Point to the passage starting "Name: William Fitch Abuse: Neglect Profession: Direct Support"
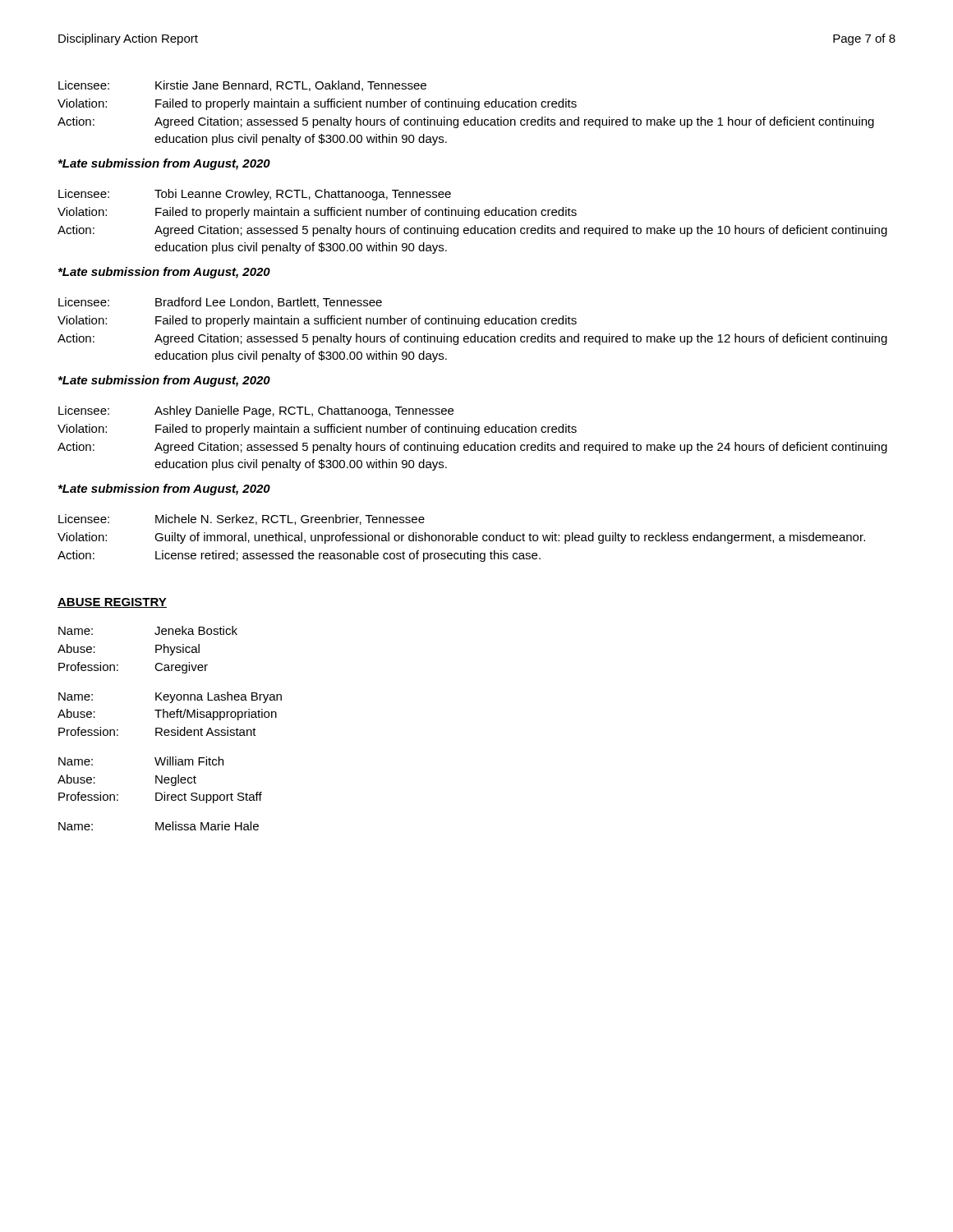Screen dimensions: 1232x953 pyautogui.click(x=160, y=779)
